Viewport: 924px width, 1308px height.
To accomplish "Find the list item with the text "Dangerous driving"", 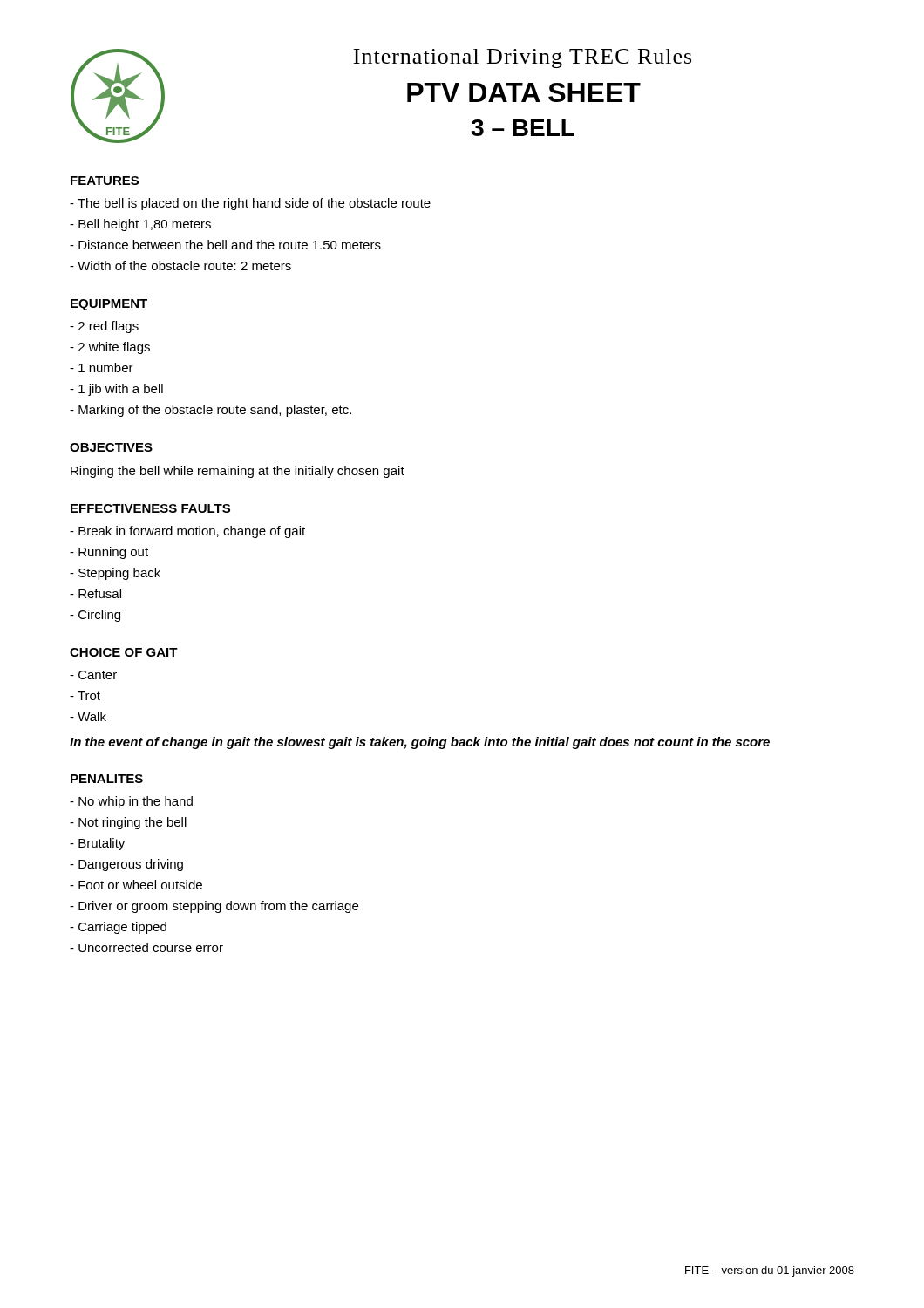I will [x=127, y=864].
